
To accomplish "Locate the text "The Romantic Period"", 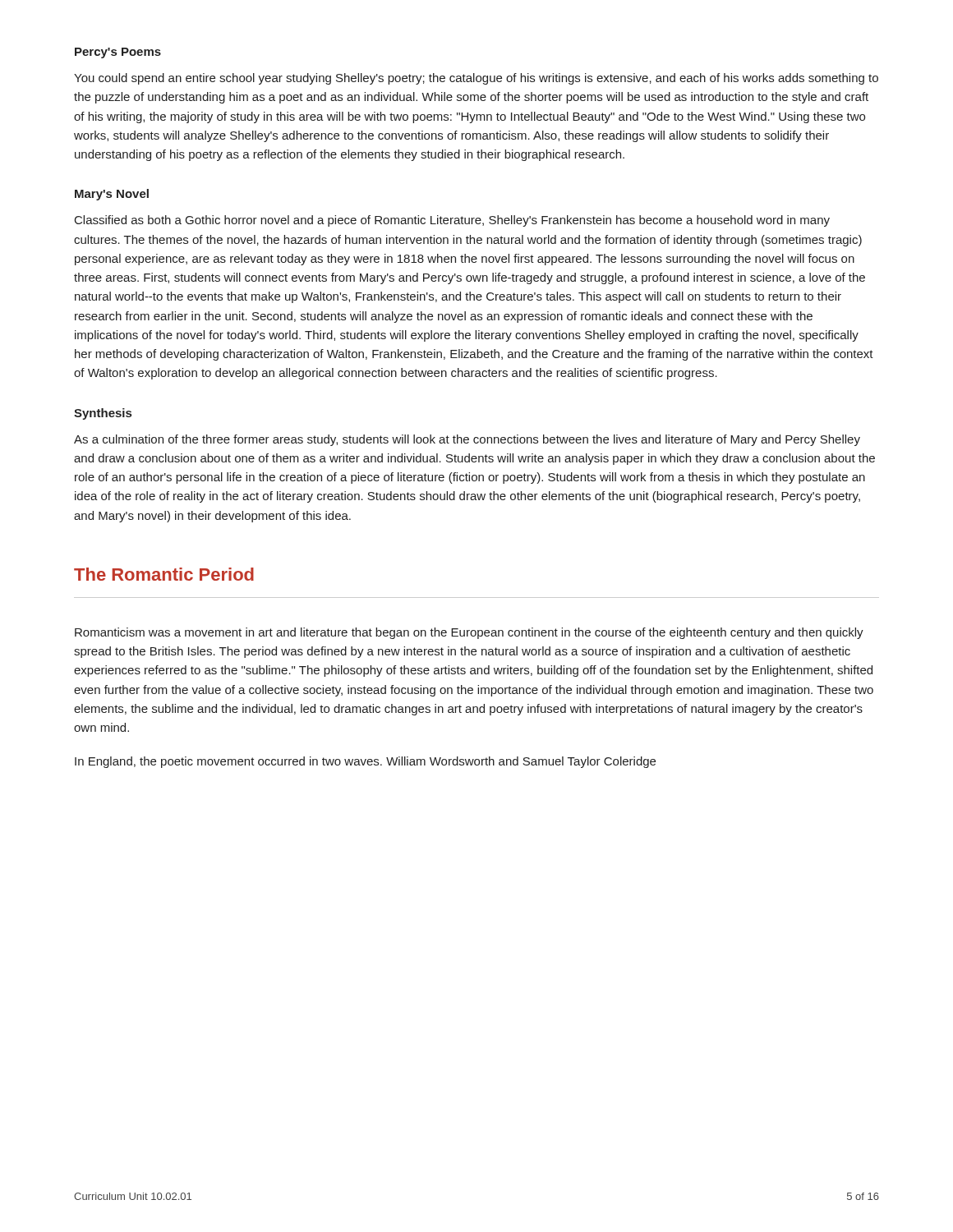I will 164,574.
